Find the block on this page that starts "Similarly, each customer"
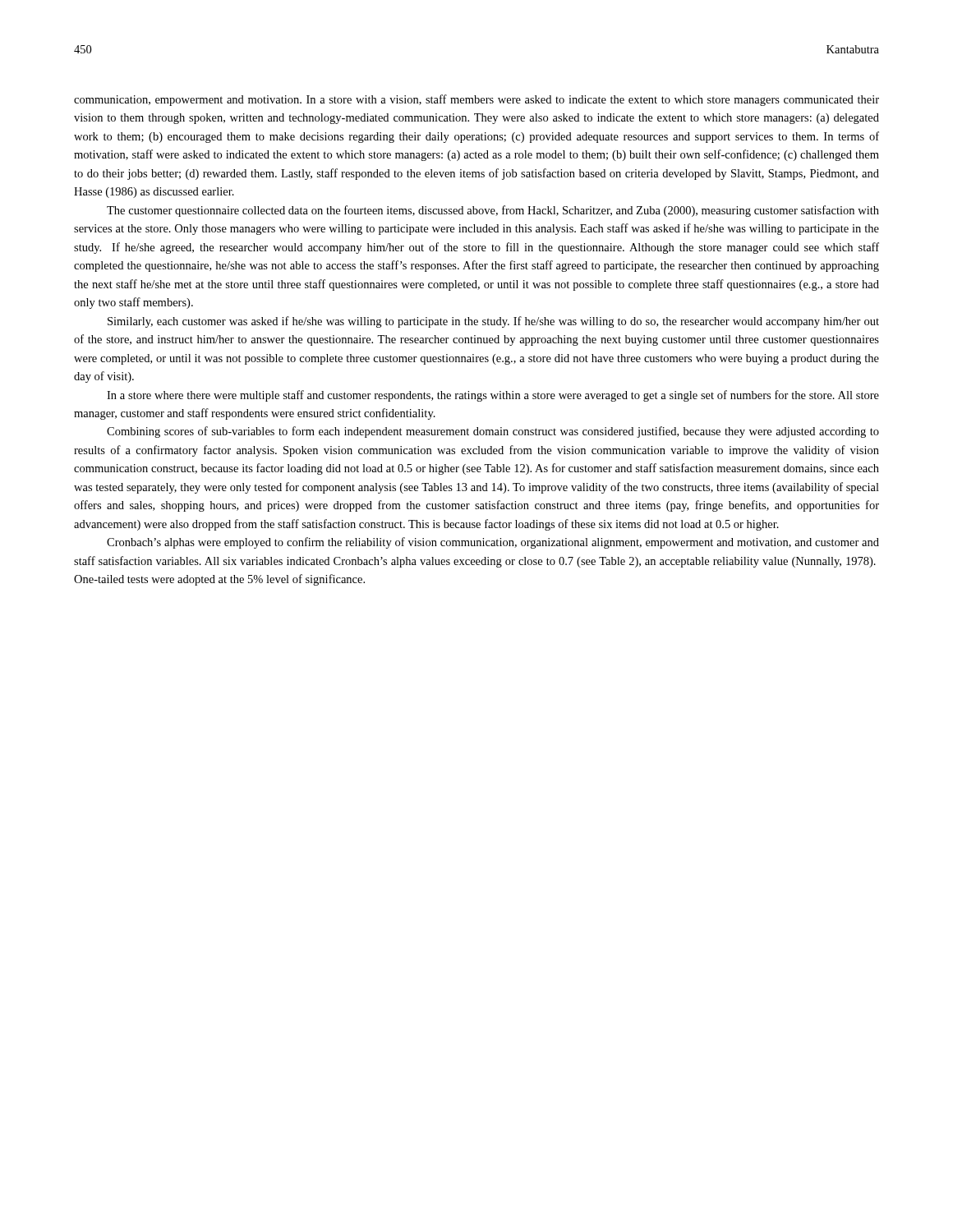 coord(476,349)
